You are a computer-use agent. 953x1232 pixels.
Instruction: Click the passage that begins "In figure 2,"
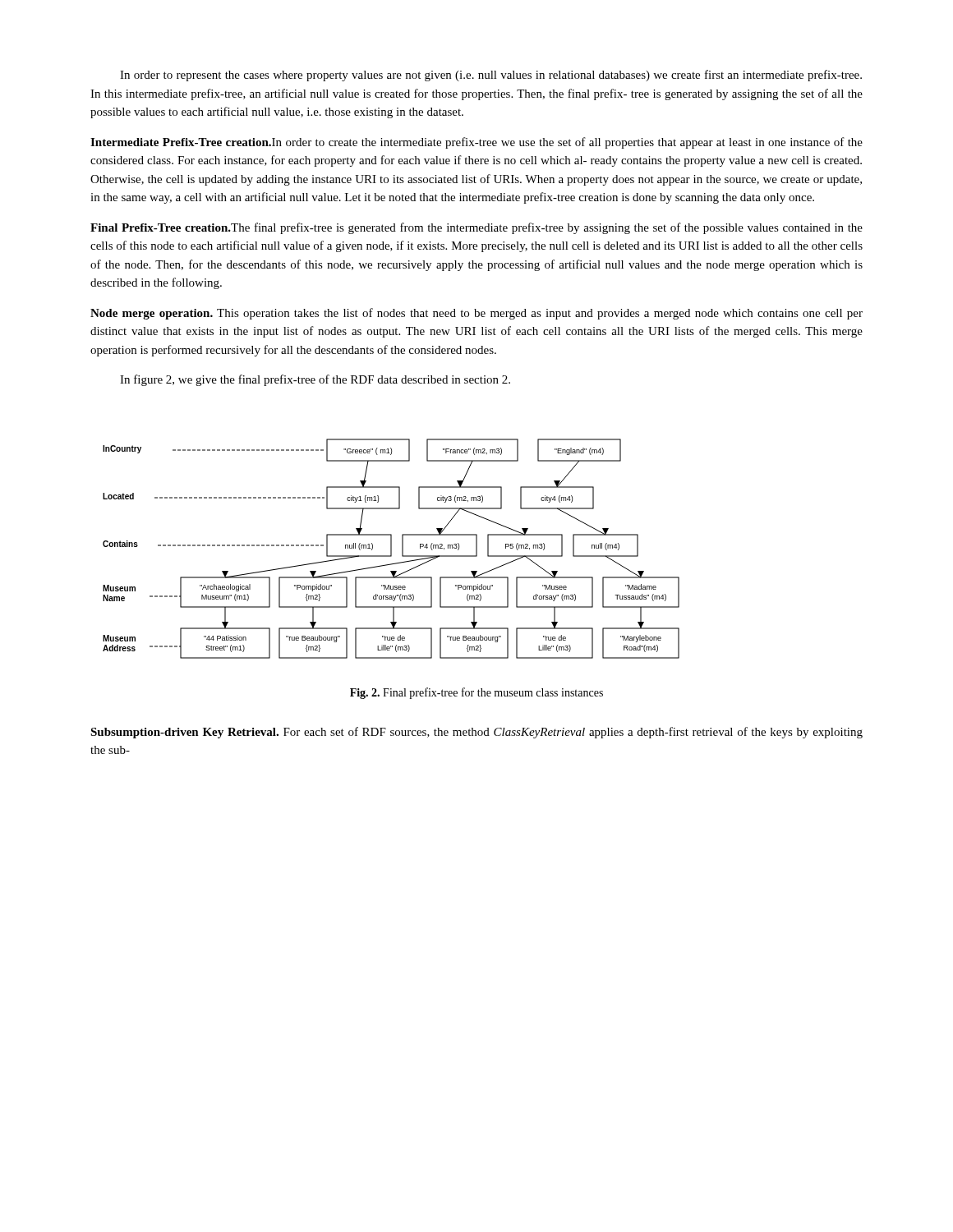coord(316,379)
